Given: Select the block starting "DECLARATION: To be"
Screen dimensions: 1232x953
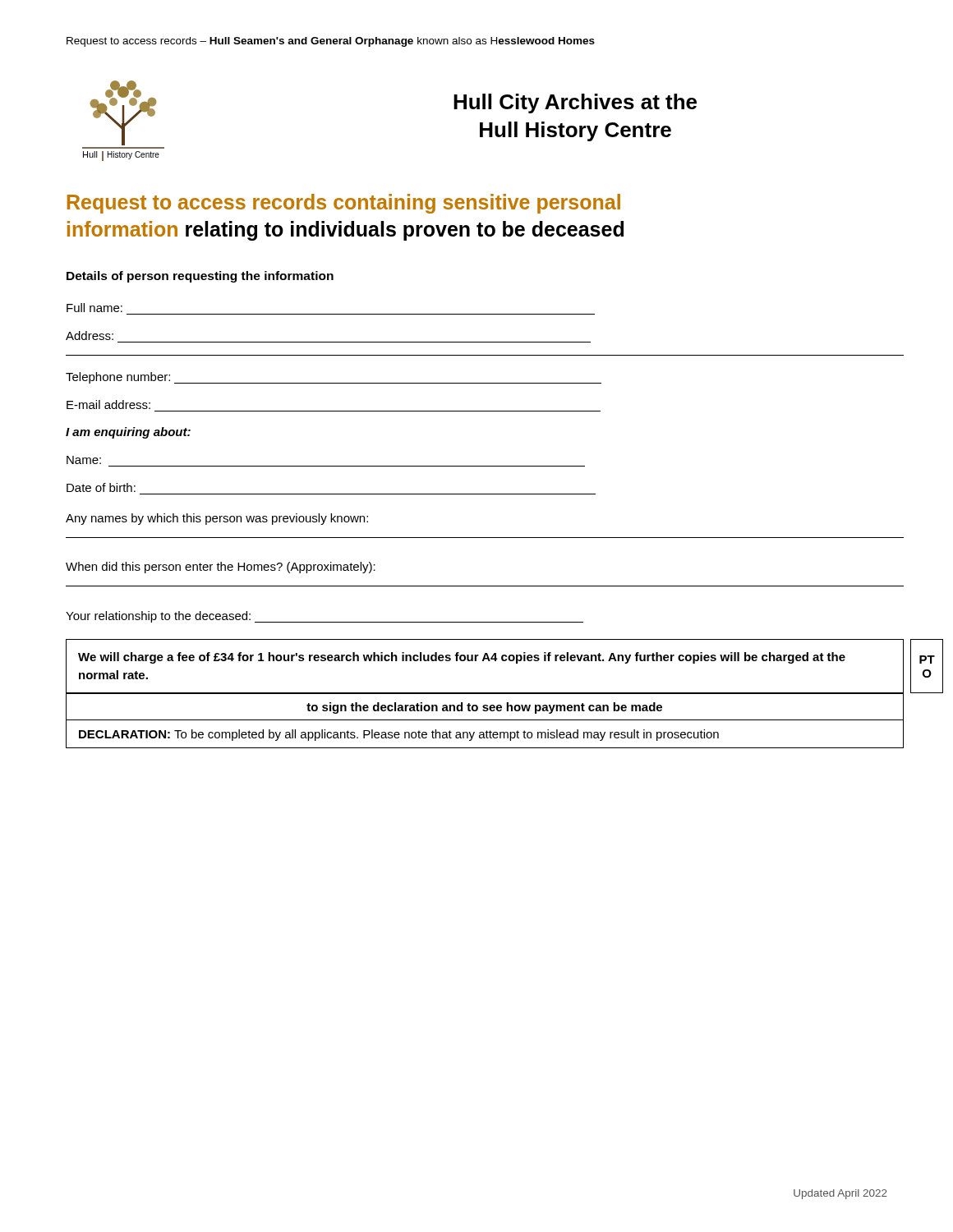Looking at the screenshot, I should tap(399, 733).
